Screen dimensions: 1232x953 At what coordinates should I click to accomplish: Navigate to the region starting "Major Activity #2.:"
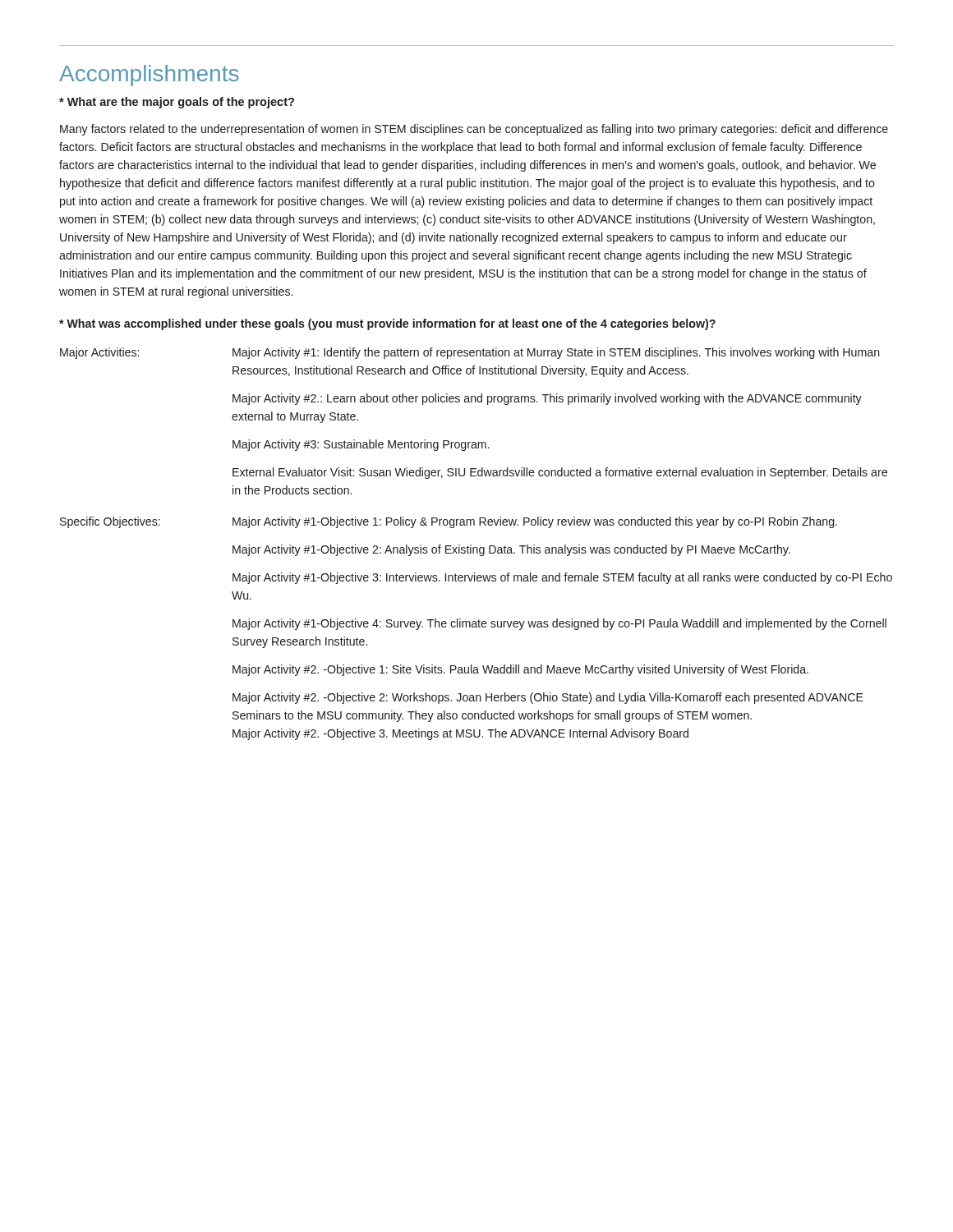tap(547, 407)
